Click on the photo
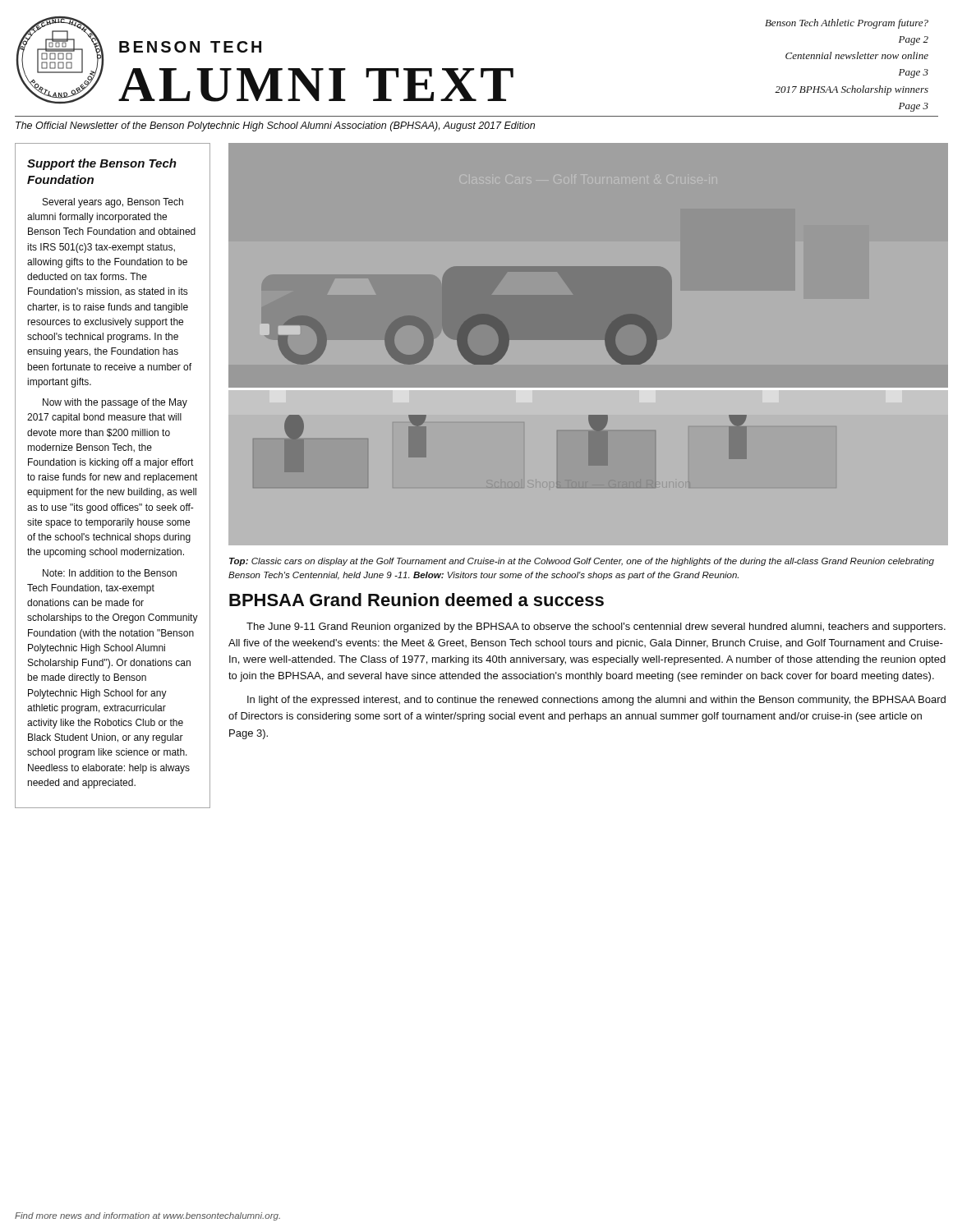 (588, 346)
